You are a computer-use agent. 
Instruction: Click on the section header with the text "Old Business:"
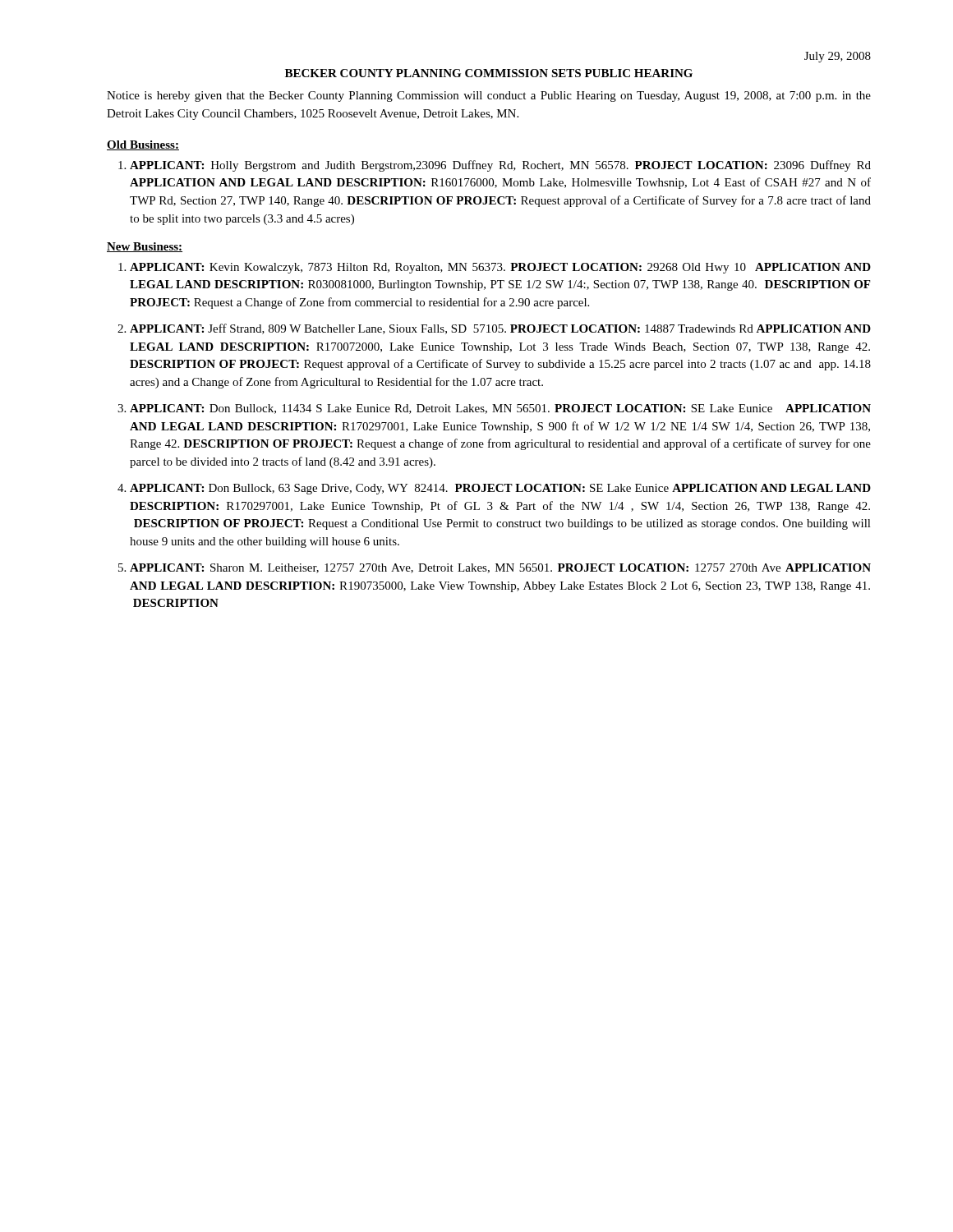(143, 144)
